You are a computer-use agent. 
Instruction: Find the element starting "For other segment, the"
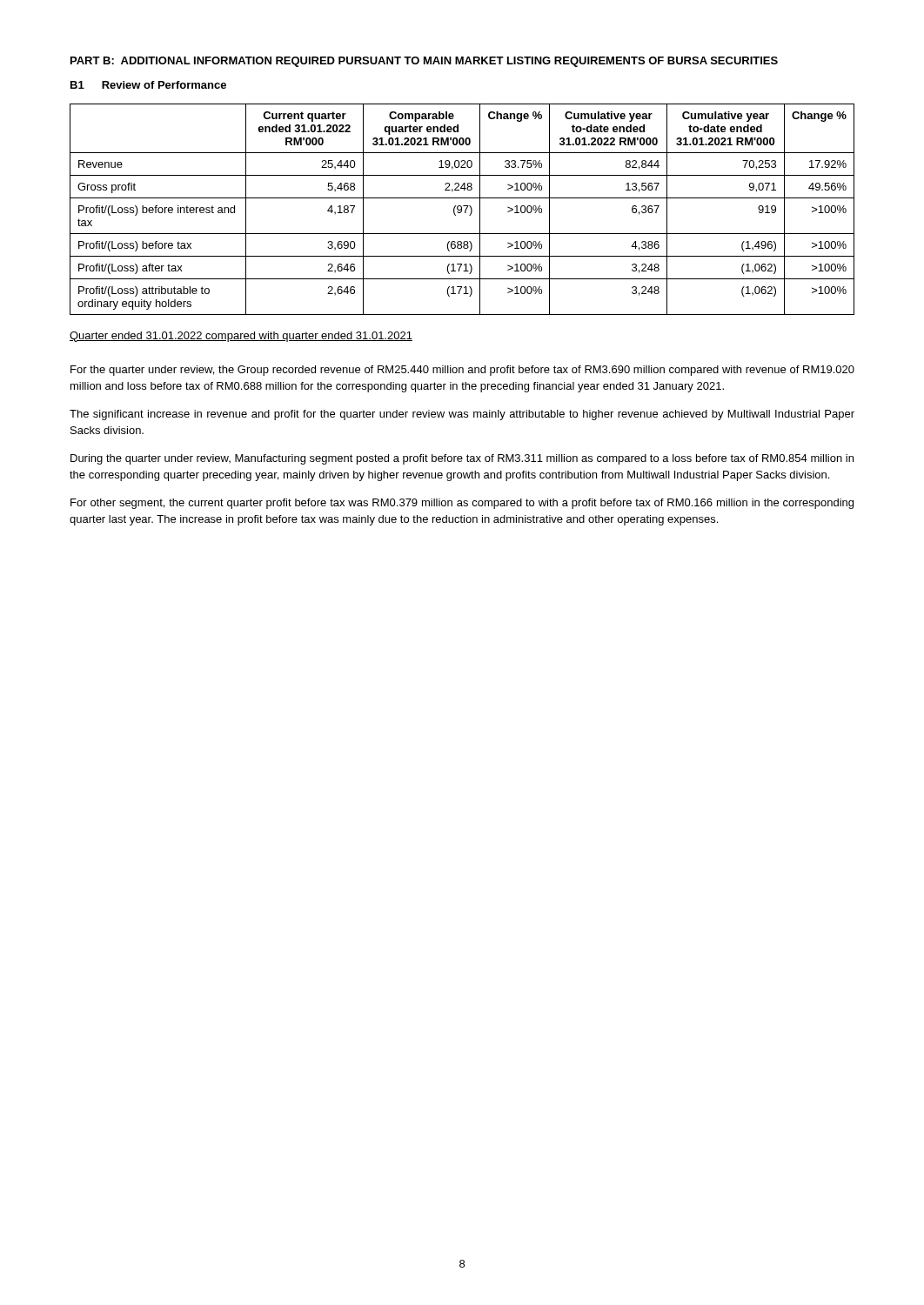pos(462,511)
